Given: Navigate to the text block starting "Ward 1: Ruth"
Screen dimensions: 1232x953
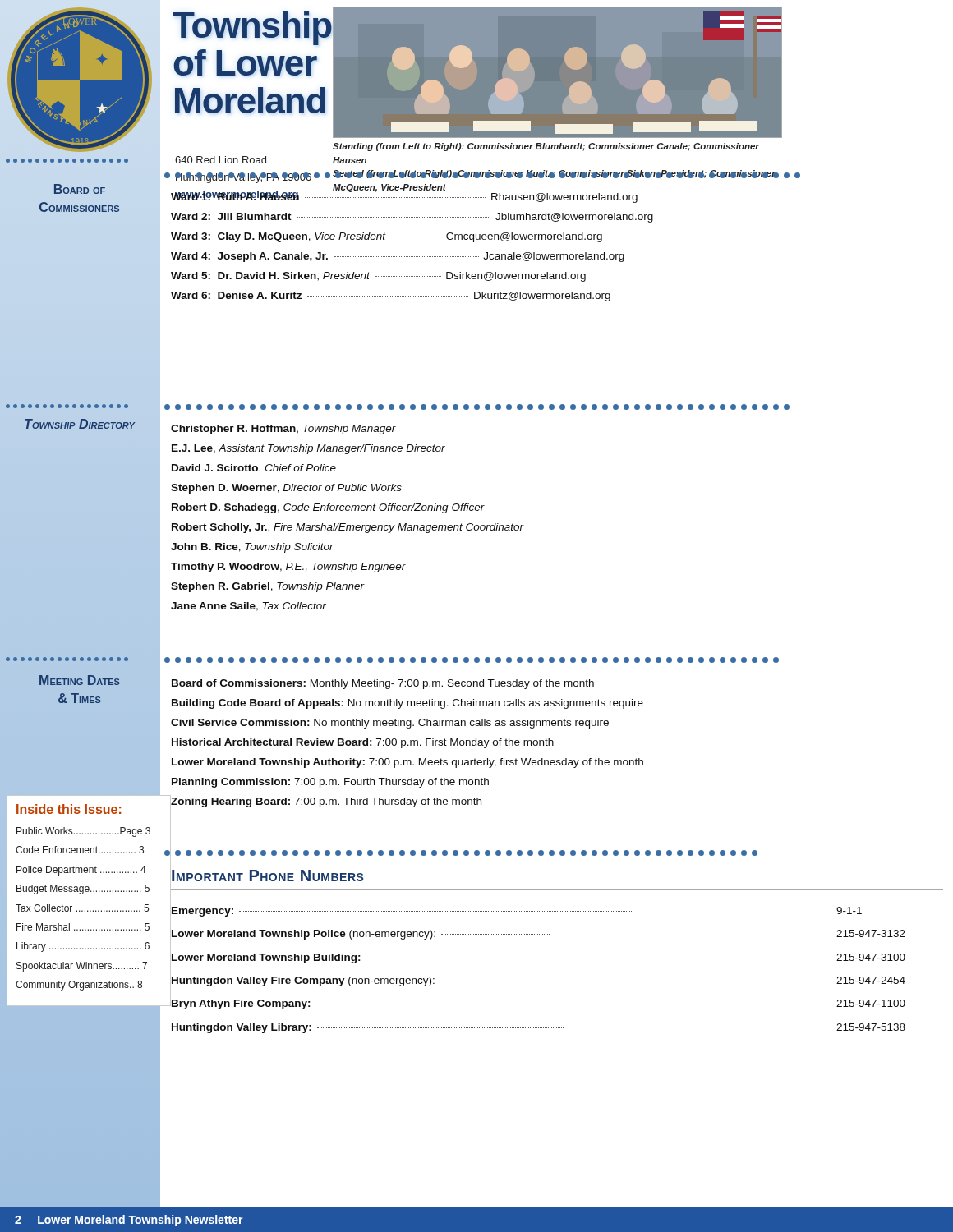Looking at the screenshot, I should [x=557, y=246].
